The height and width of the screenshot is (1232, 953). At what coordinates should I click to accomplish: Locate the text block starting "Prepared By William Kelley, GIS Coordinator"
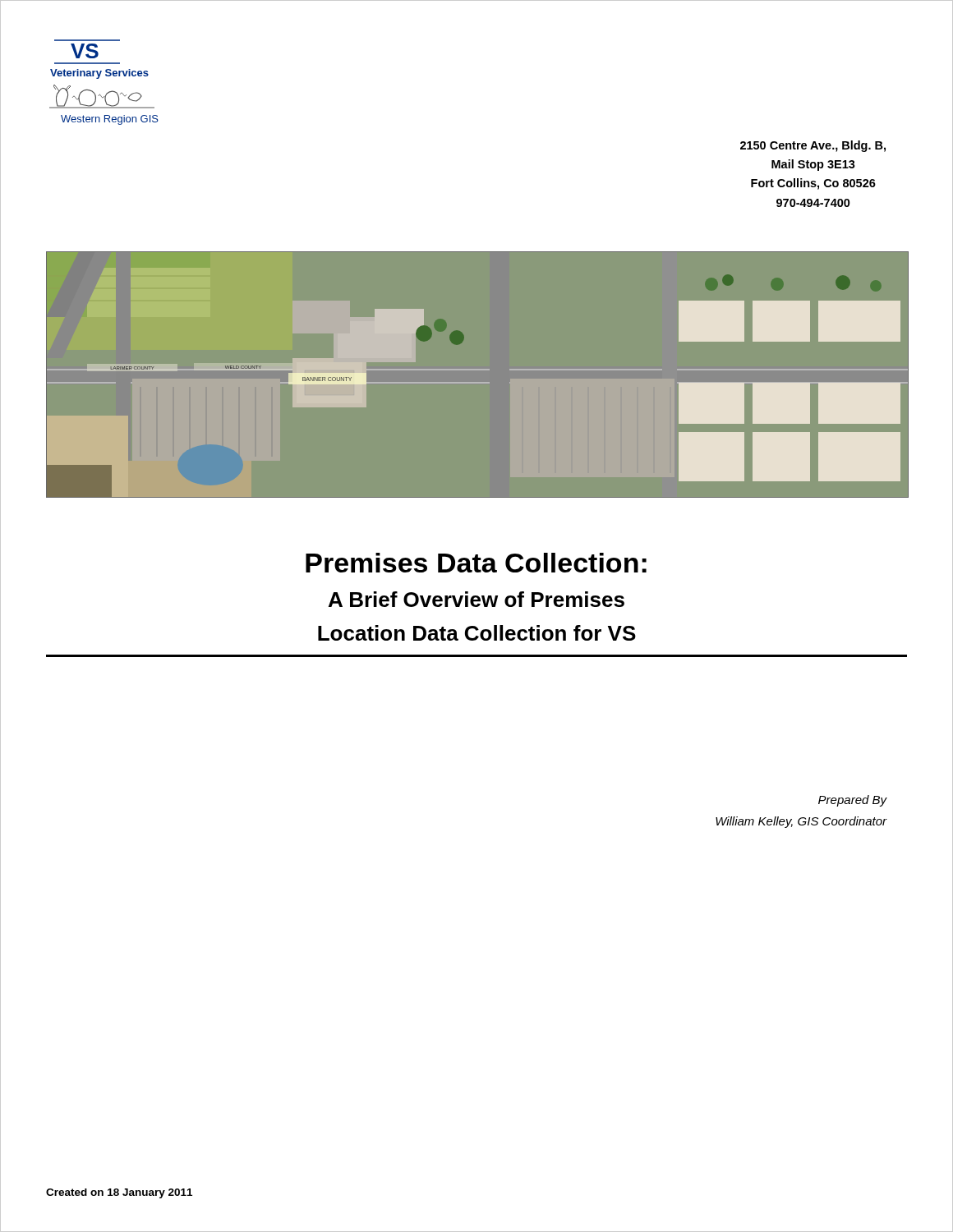(801, 810)
